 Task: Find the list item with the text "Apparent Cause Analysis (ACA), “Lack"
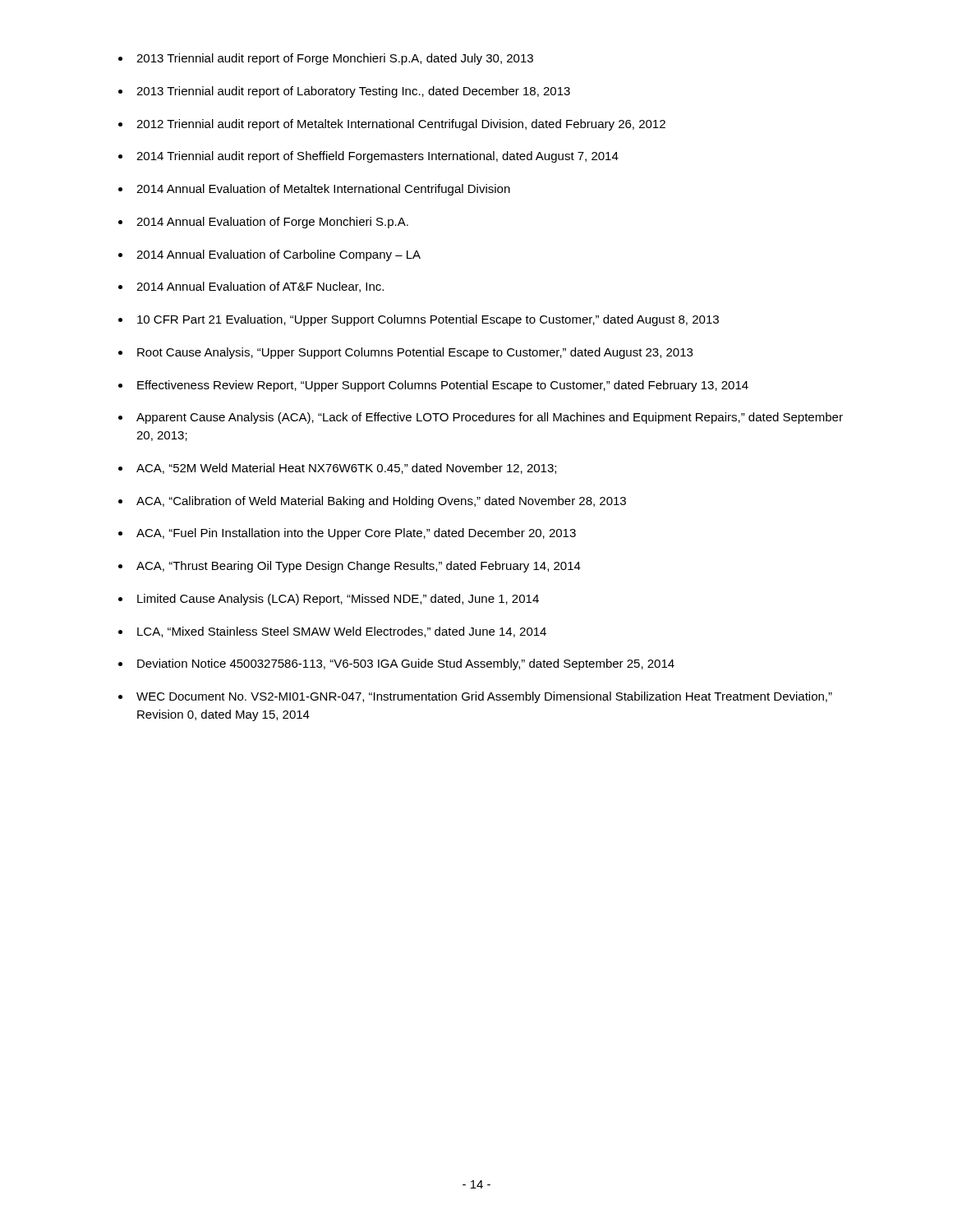[490, 426]
